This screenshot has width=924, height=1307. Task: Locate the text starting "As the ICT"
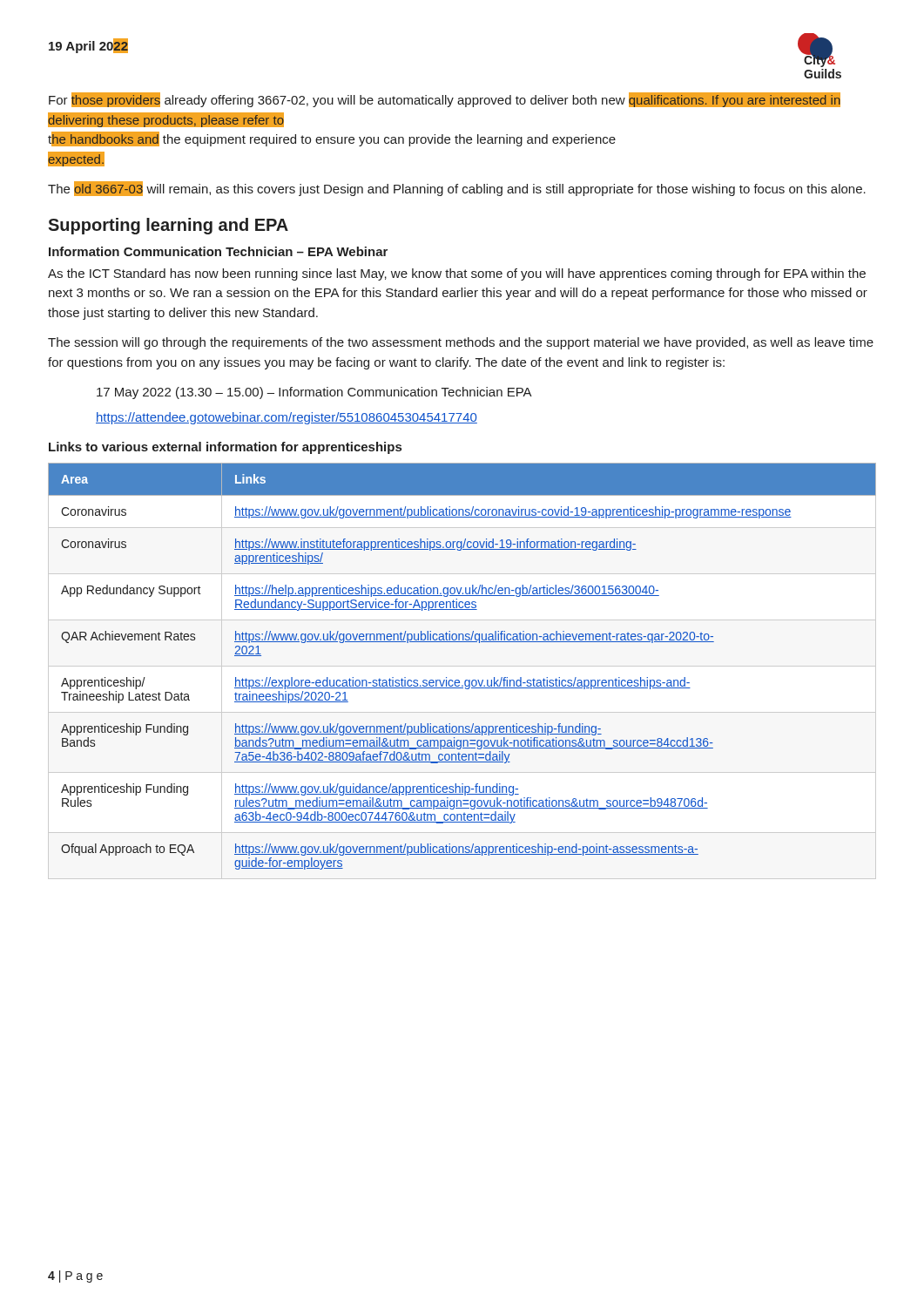point(458,292)
